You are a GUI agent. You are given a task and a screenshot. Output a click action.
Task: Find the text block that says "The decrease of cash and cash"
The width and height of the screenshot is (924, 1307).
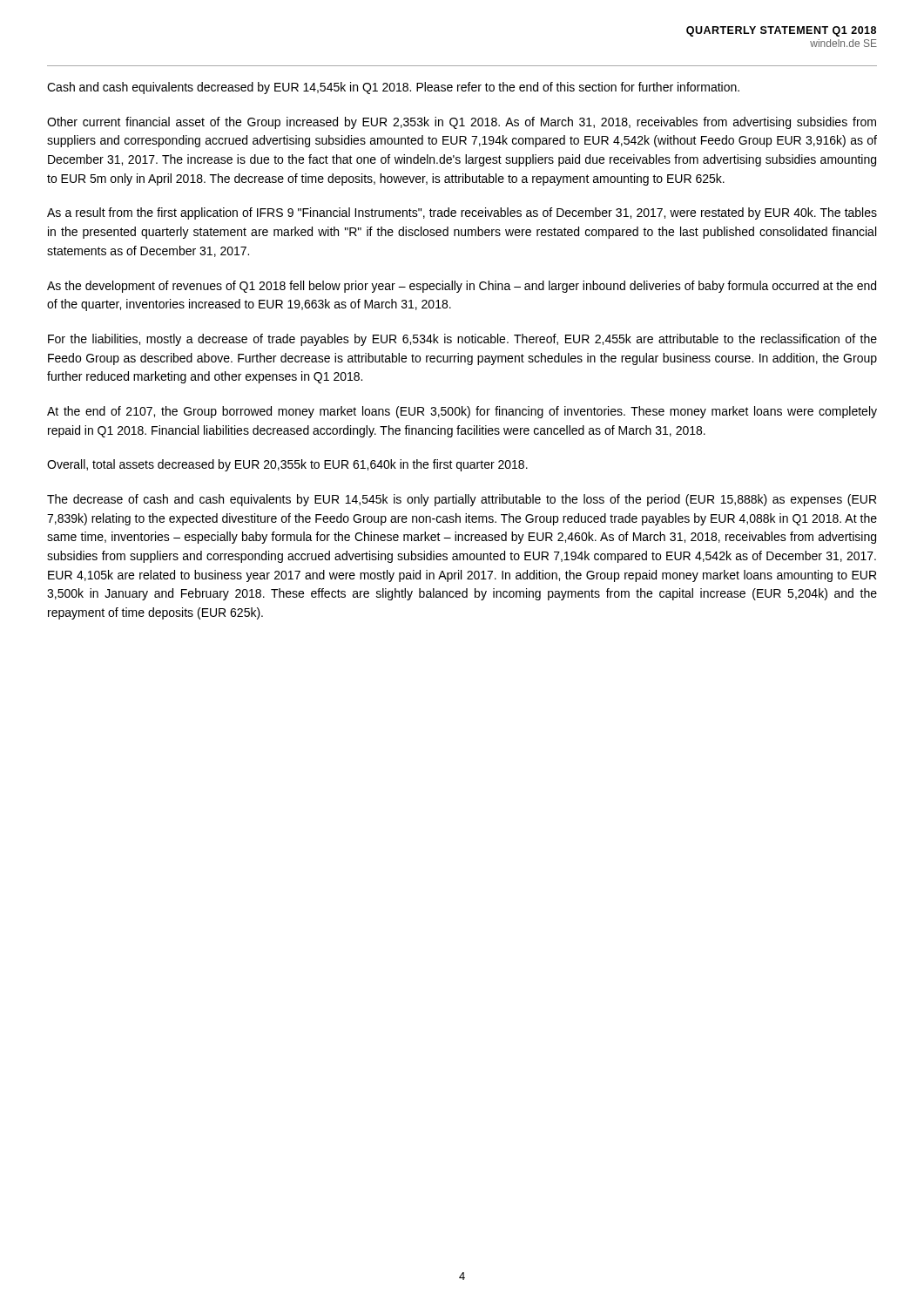click(x=462, y=556)
